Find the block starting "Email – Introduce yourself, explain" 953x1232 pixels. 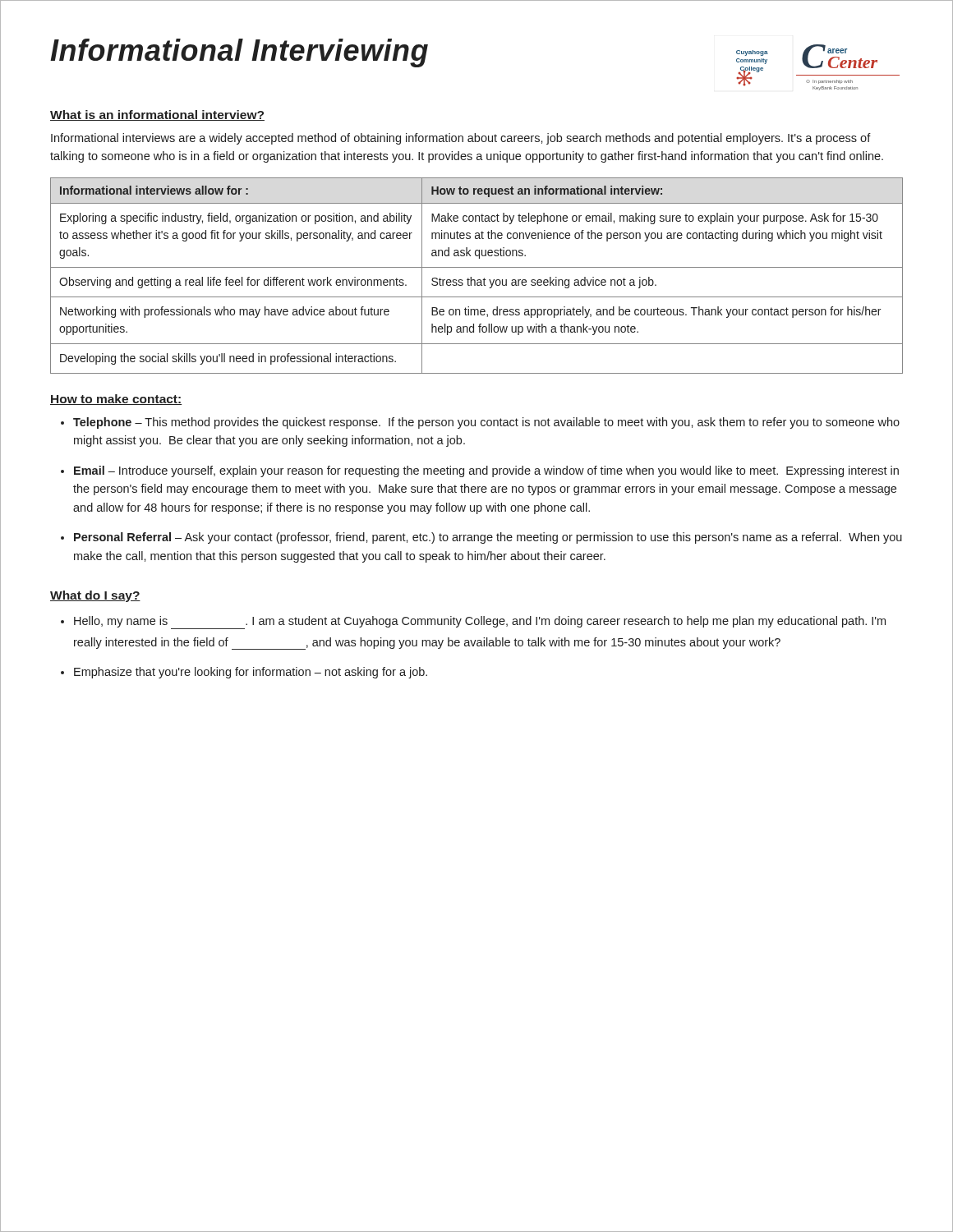click(x=486, y=489)
